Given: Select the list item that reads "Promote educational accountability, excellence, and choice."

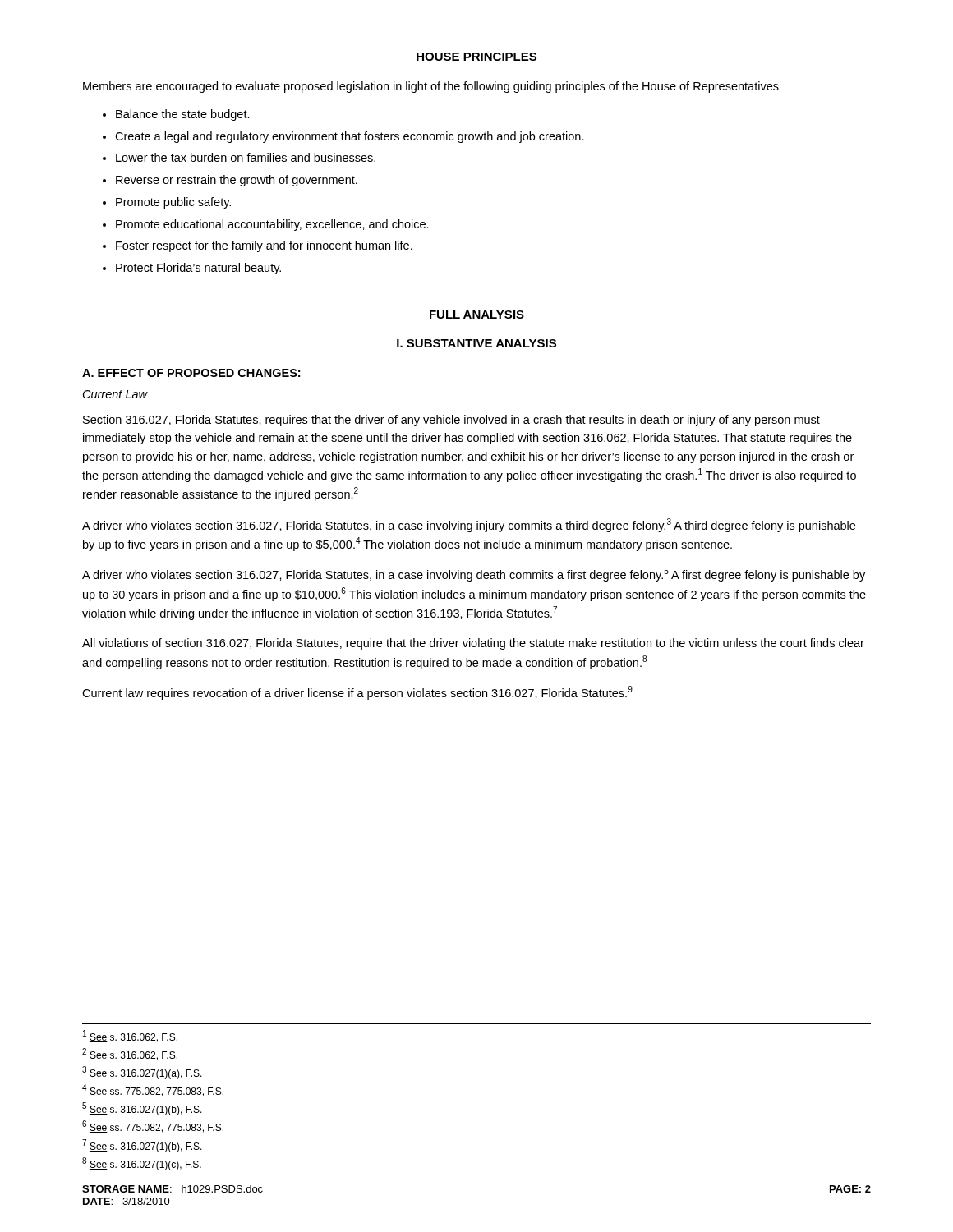Looking at the screenshot, I should [272, 224].
